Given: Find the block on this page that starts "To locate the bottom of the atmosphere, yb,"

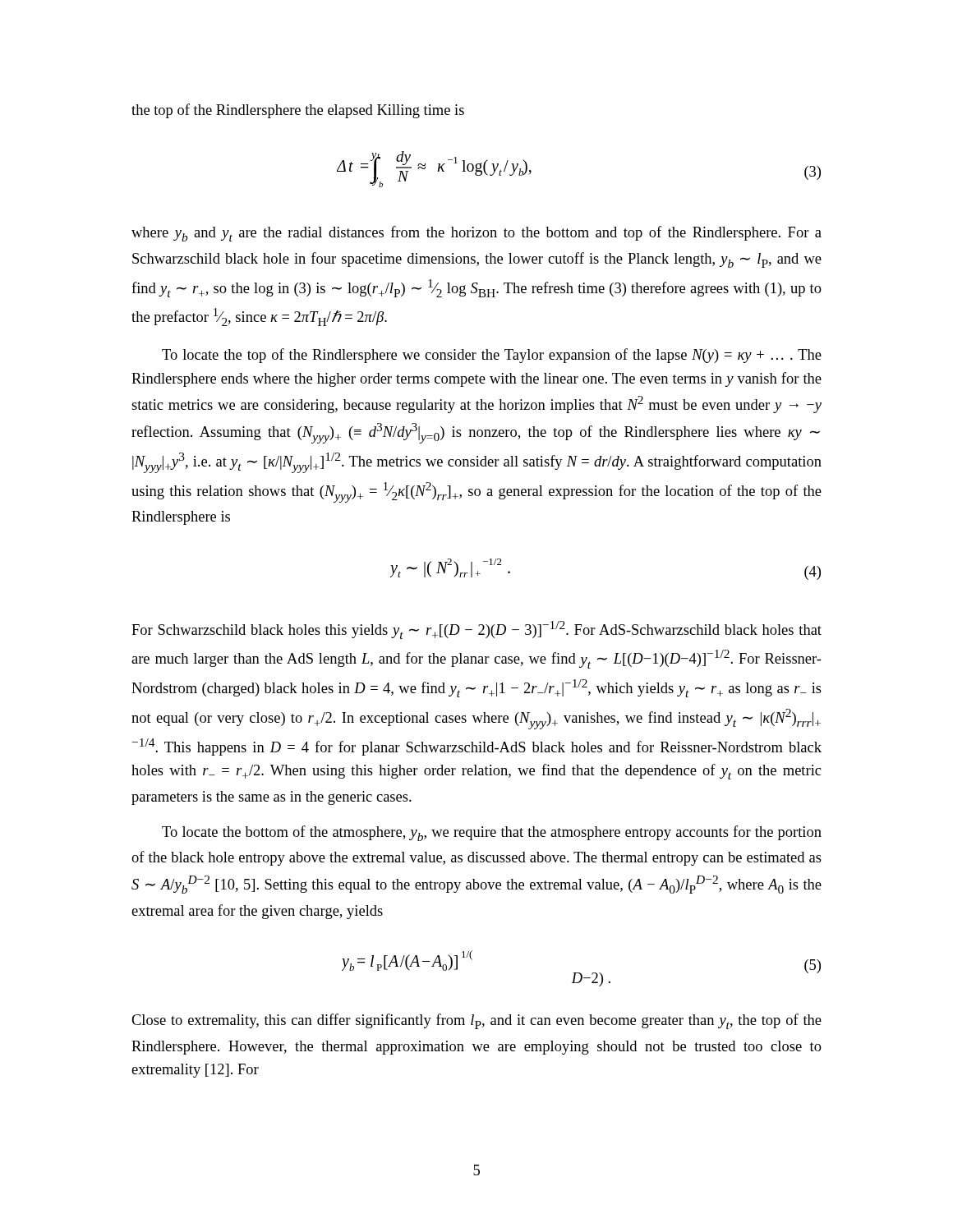Looking at the screenshot, I should pos(476,871).
